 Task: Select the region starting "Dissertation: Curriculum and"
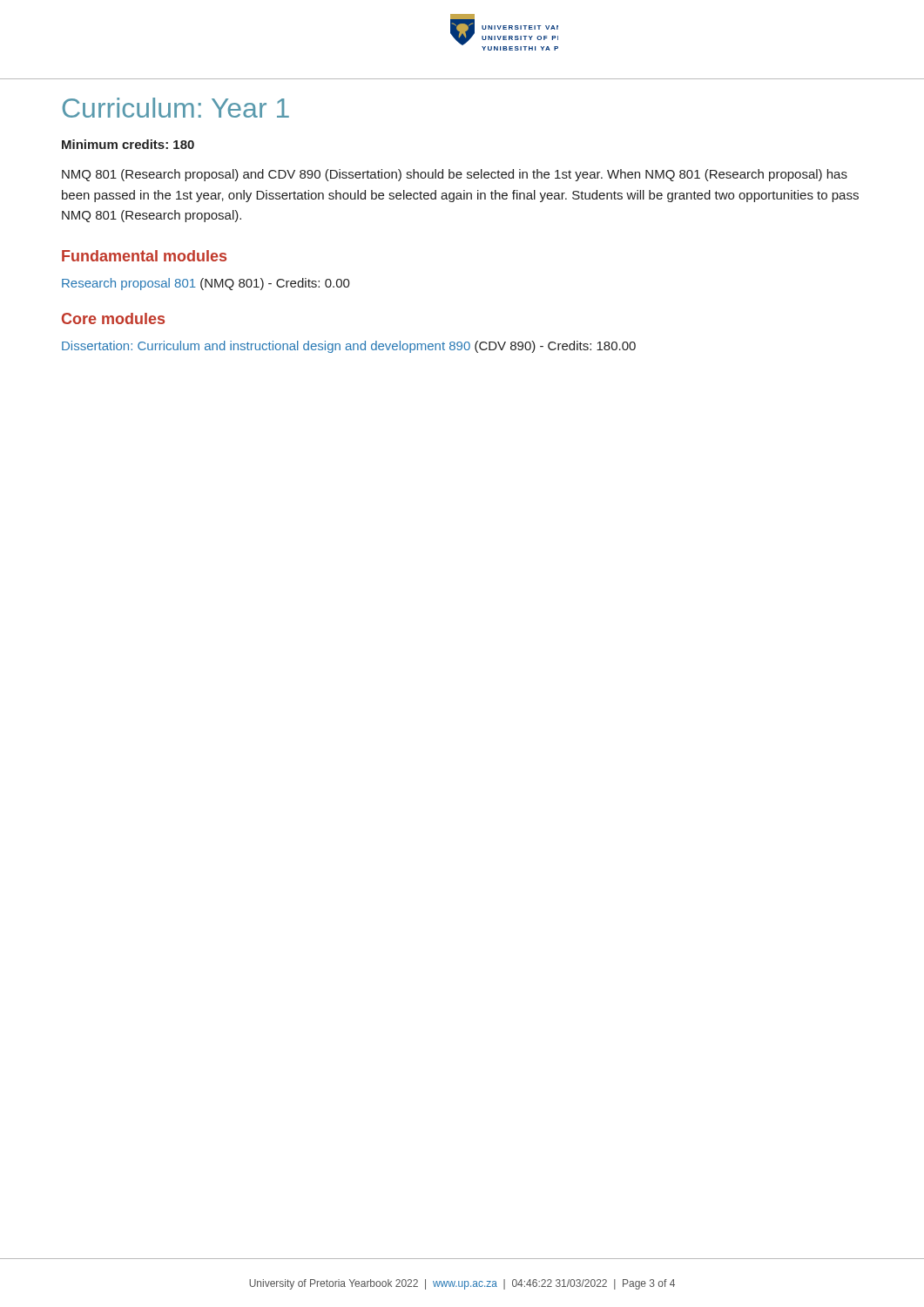349,346
